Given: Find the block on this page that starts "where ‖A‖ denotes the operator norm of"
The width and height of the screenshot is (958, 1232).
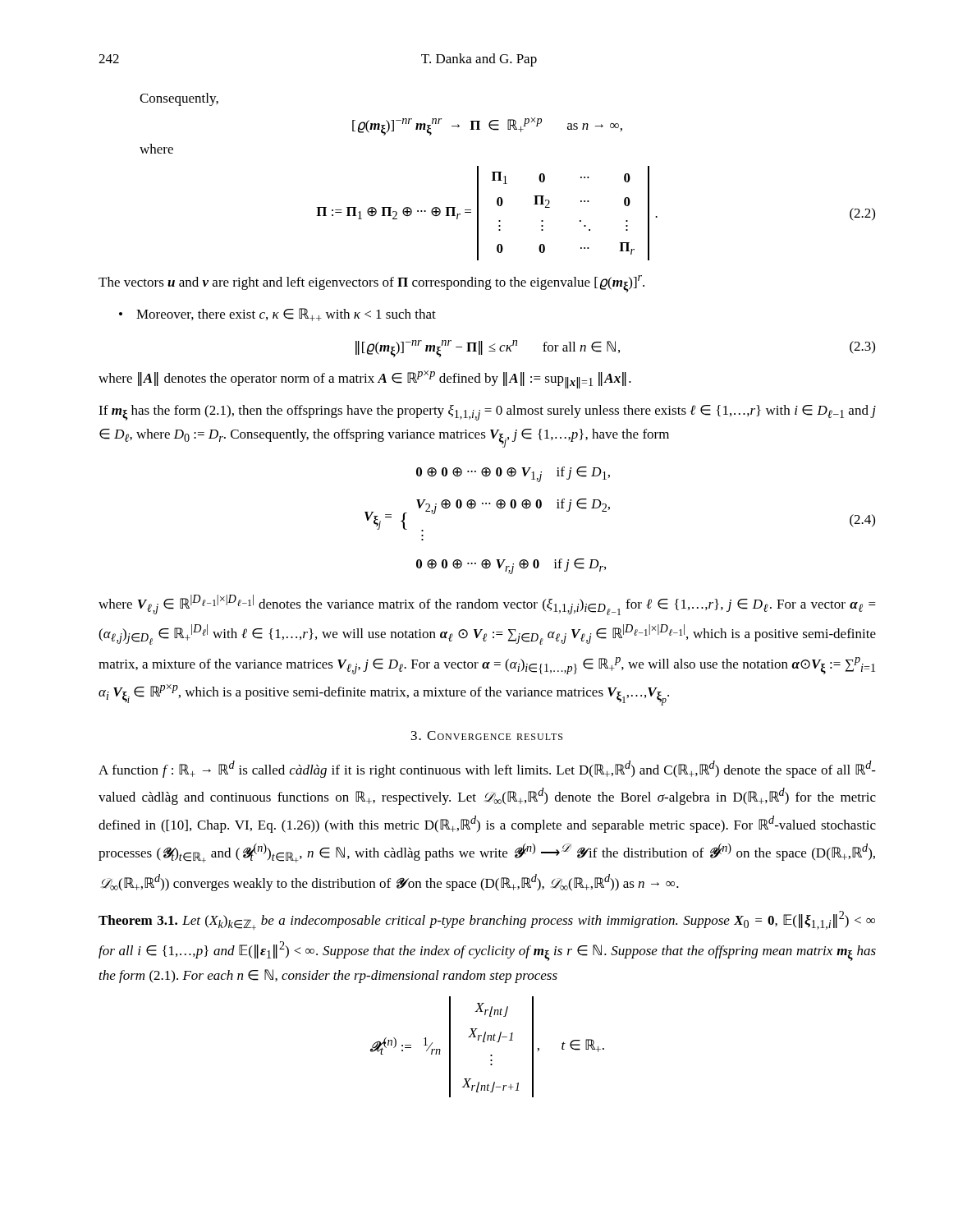Looking at the screenshot, I should tap(365, 377).
